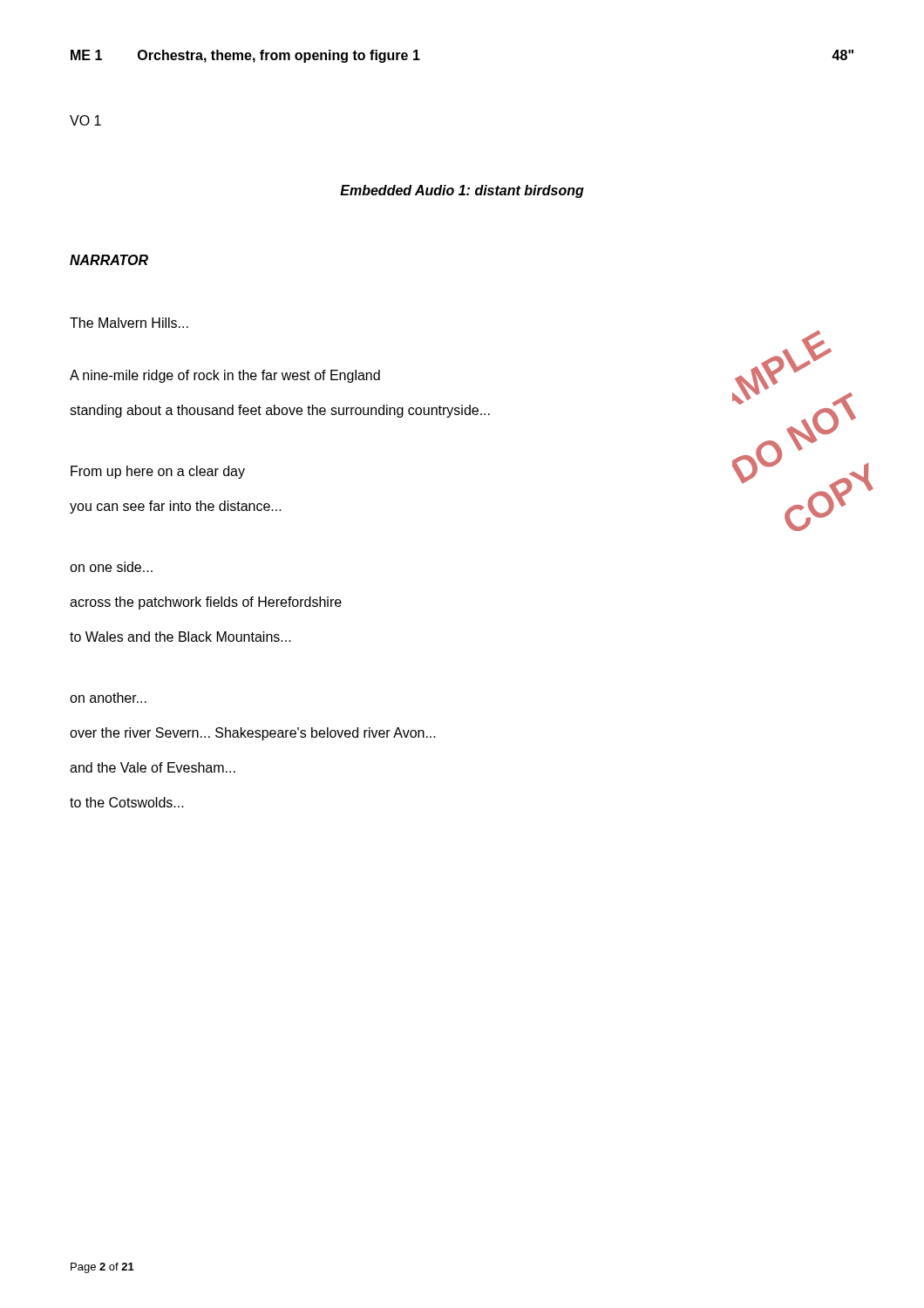Locate the block starting "over the river Severn... Shakespeare's beloved river"
Image resolution: width=924 pixels, height=1308 pixels.
[x=253, y=733]
